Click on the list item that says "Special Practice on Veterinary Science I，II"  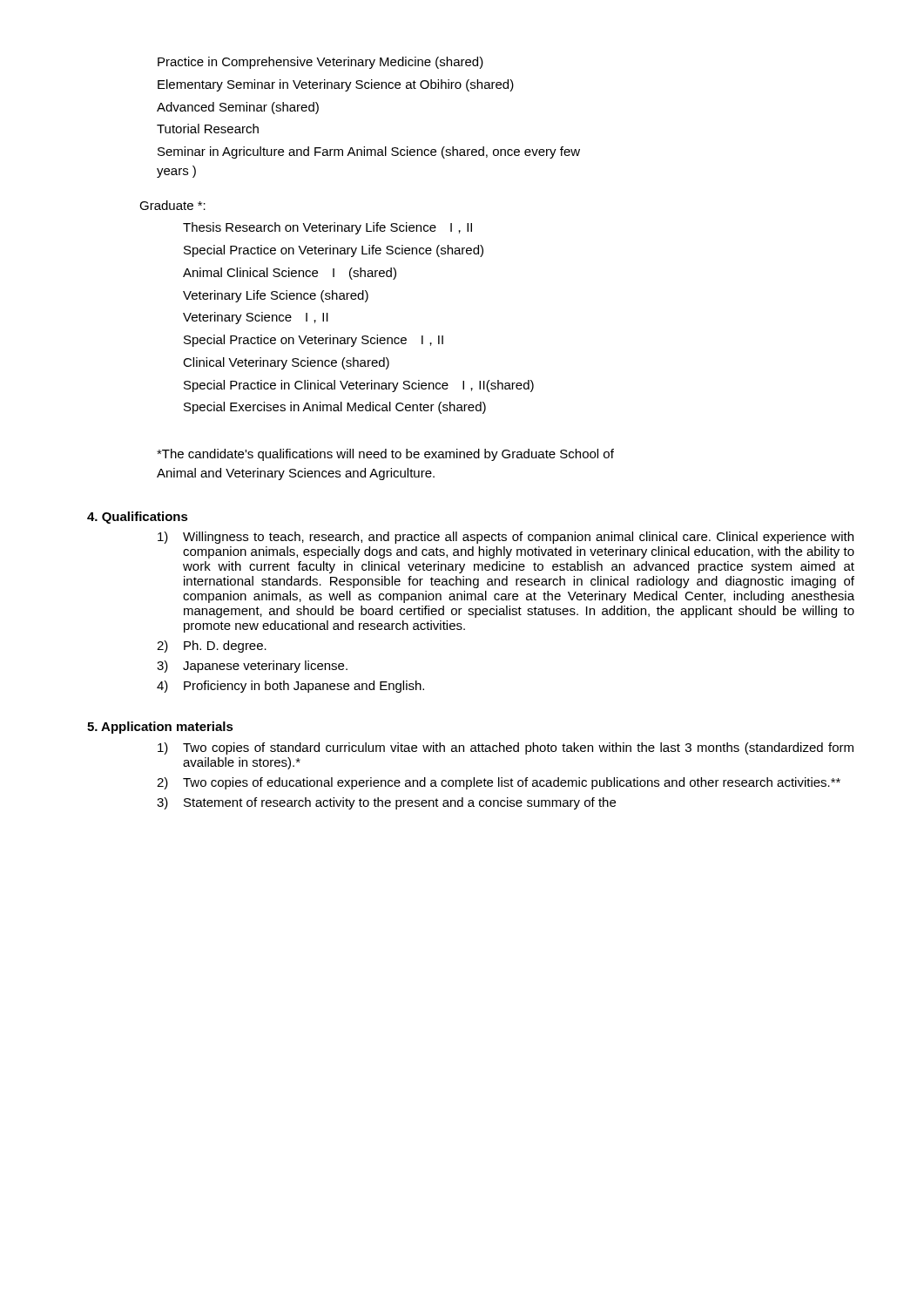(x=314, y=341)
